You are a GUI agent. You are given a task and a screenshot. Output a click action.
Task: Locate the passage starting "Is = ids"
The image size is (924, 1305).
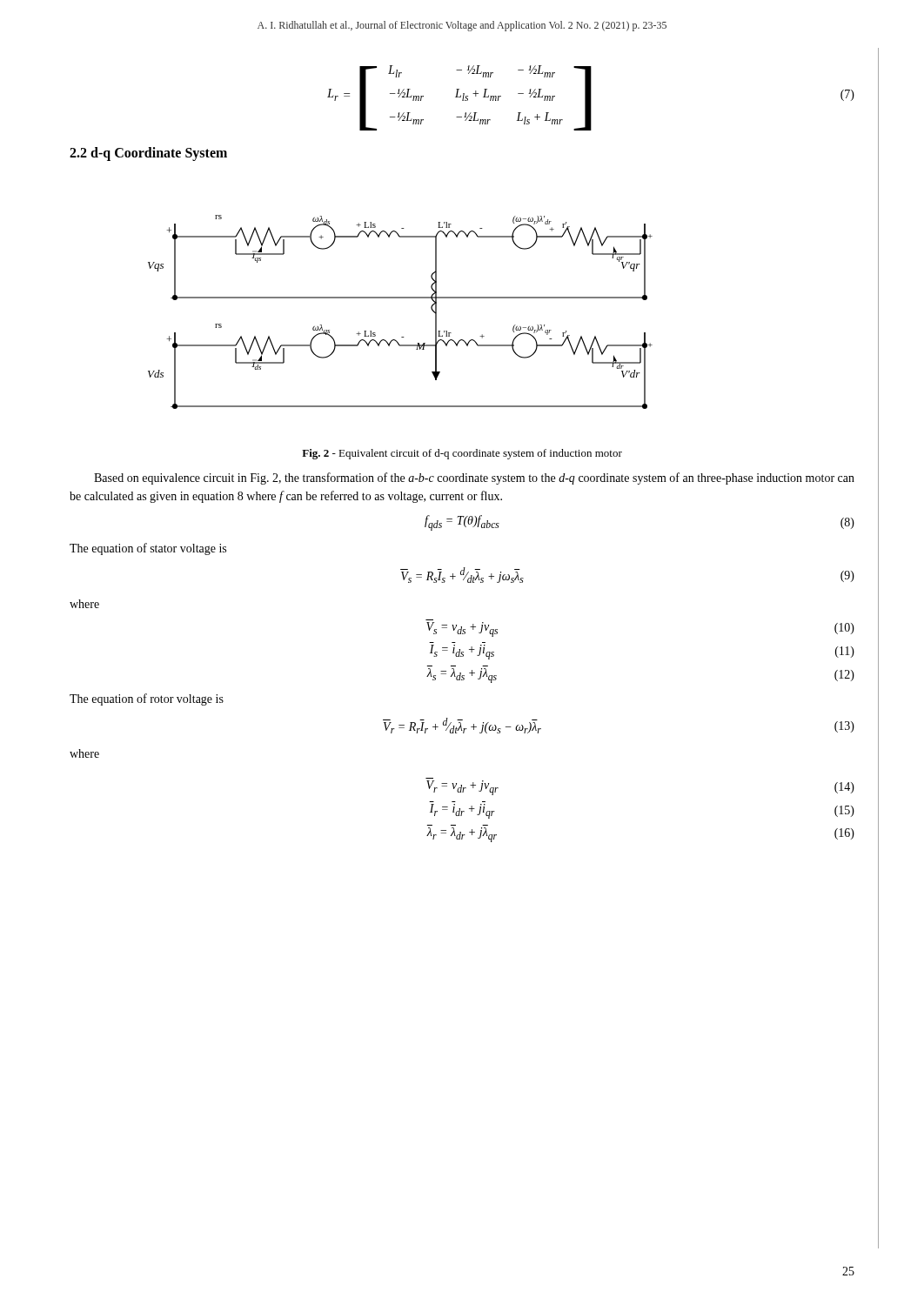click(x=462, y=652)
